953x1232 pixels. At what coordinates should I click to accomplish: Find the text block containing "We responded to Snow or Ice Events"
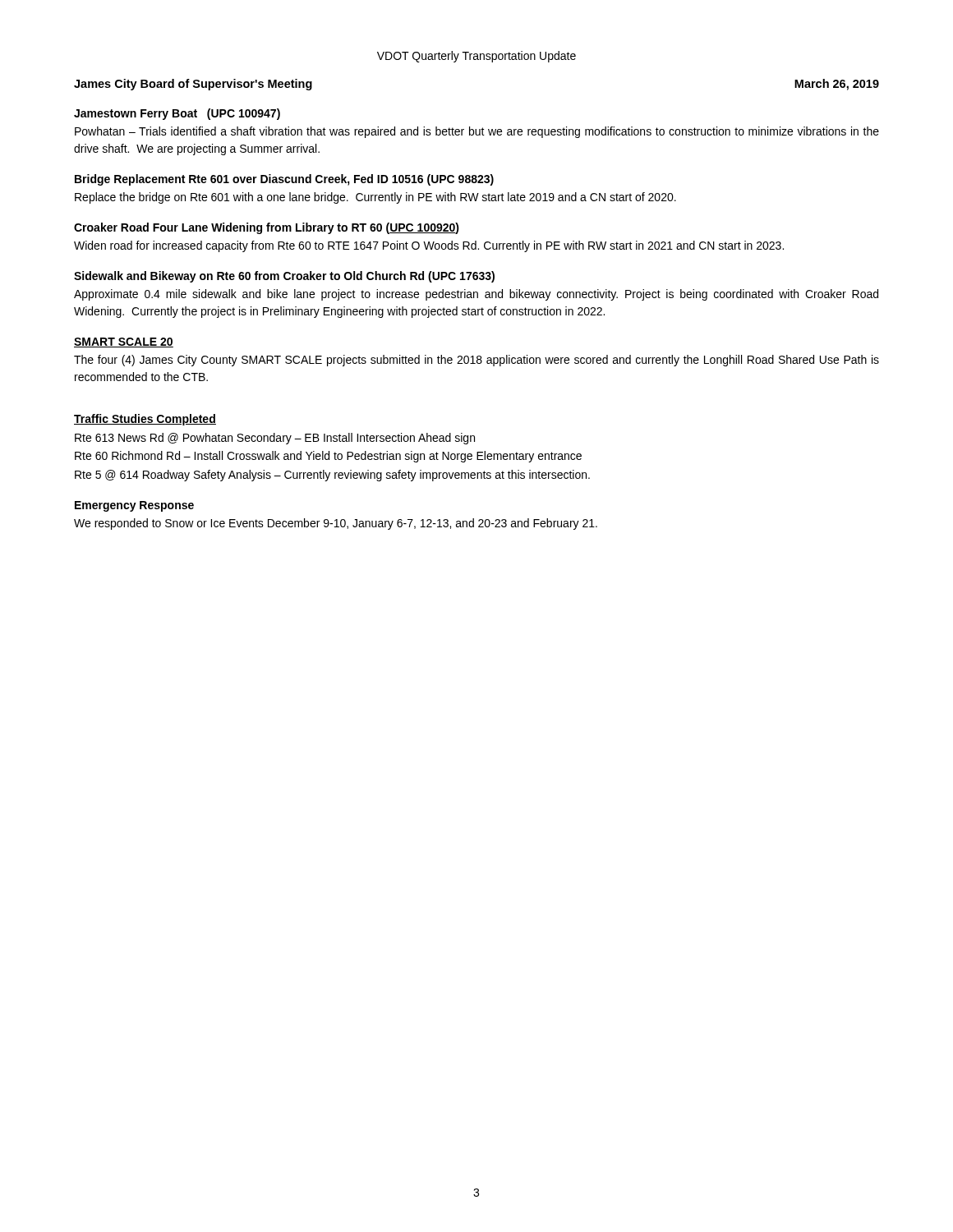pos(336,523)
